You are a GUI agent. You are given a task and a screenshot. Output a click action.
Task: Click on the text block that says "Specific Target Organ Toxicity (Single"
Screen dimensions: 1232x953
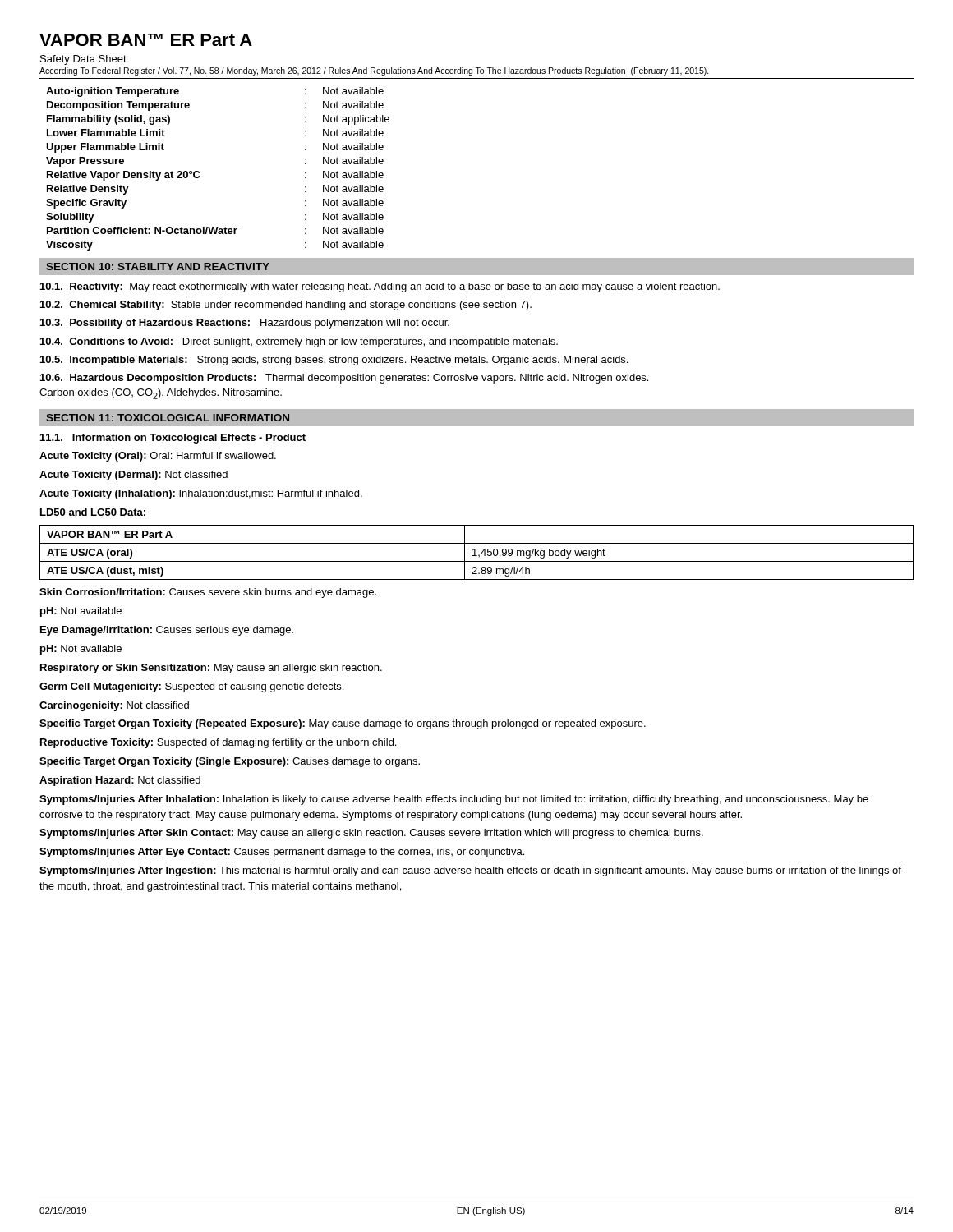point(230,761)
